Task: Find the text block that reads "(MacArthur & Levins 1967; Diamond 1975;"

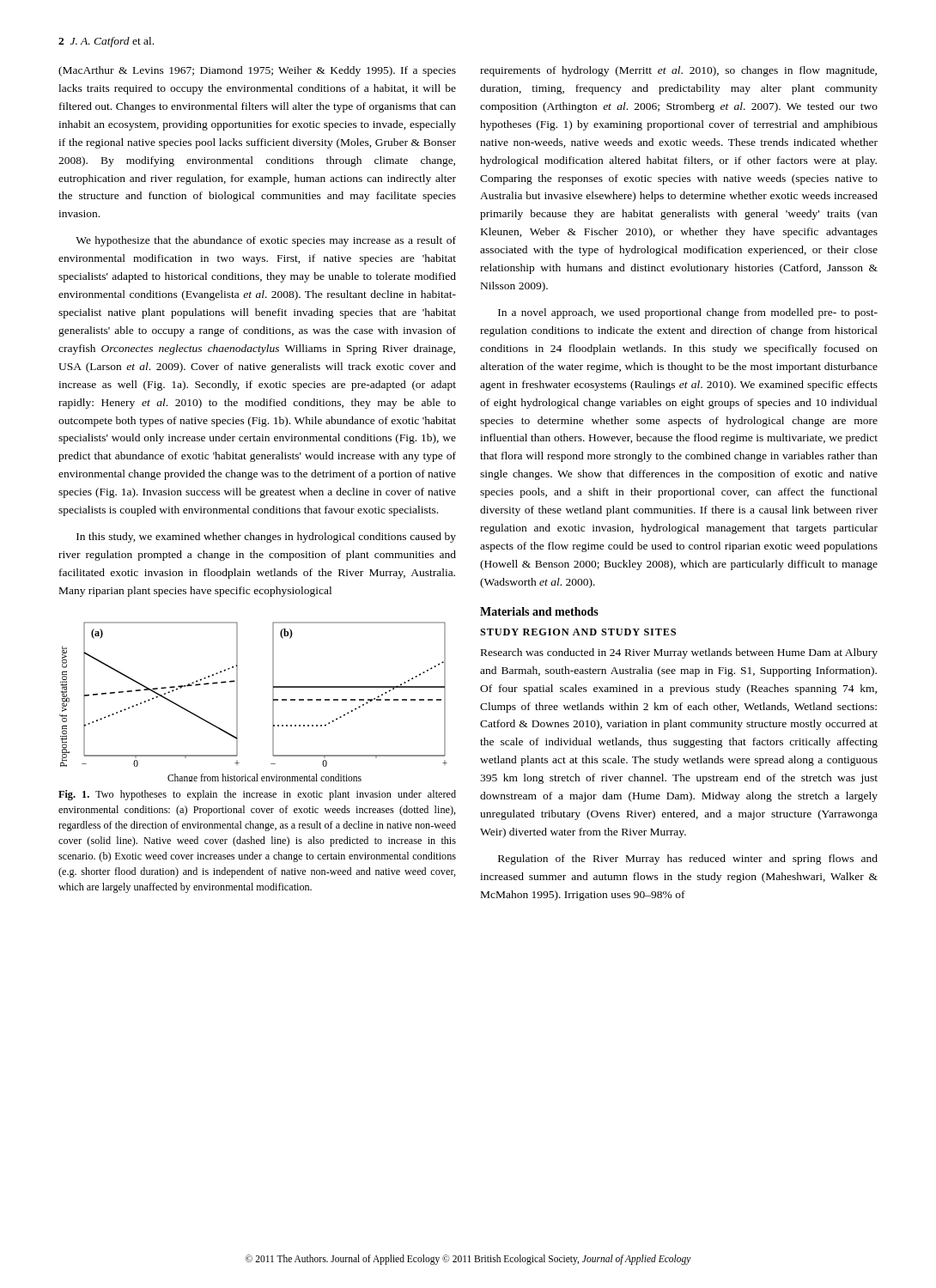Action: pyautogui.click(x=257, y=143)
